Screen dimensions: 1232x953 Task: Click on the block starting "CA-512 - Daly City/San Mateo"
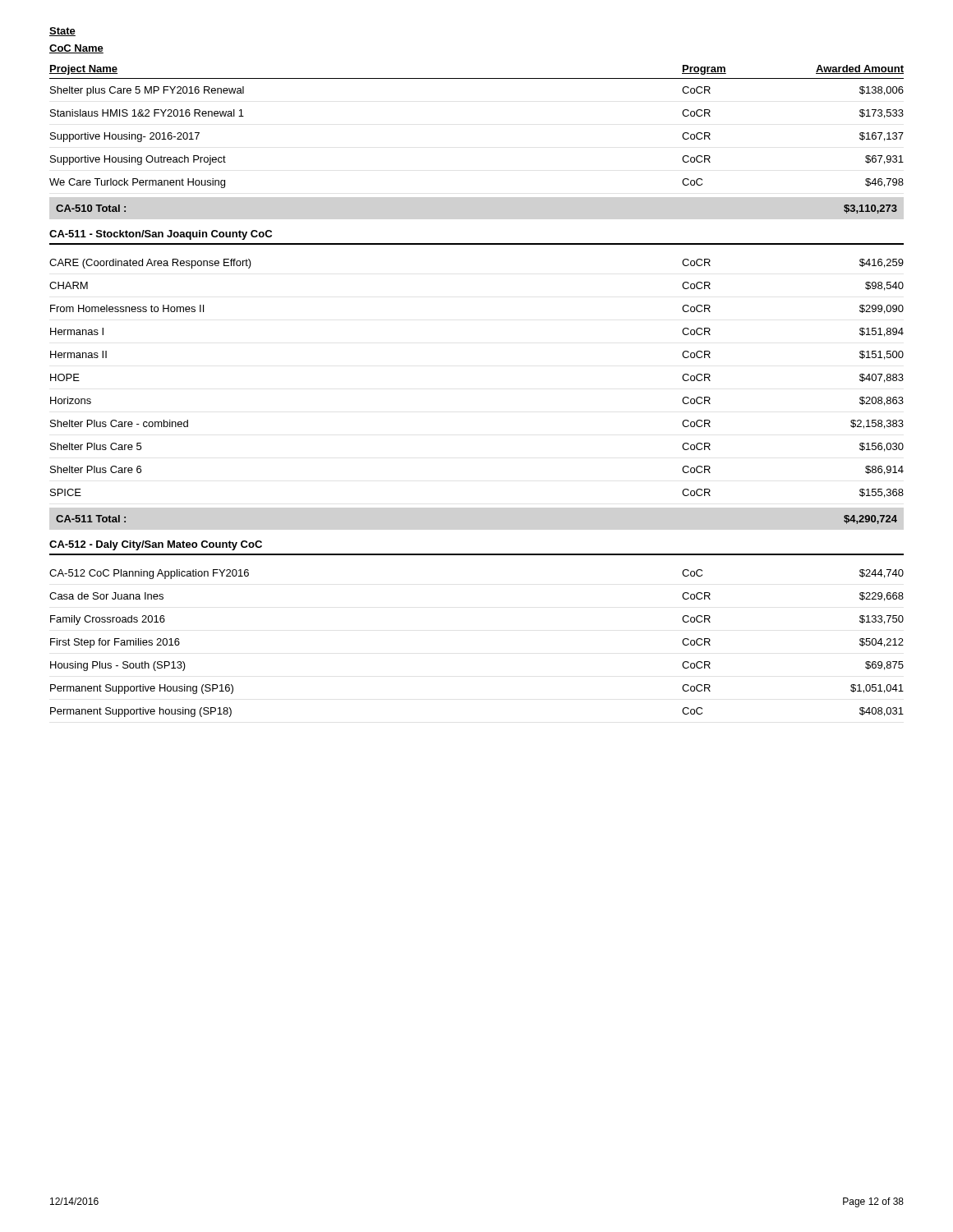156,544
